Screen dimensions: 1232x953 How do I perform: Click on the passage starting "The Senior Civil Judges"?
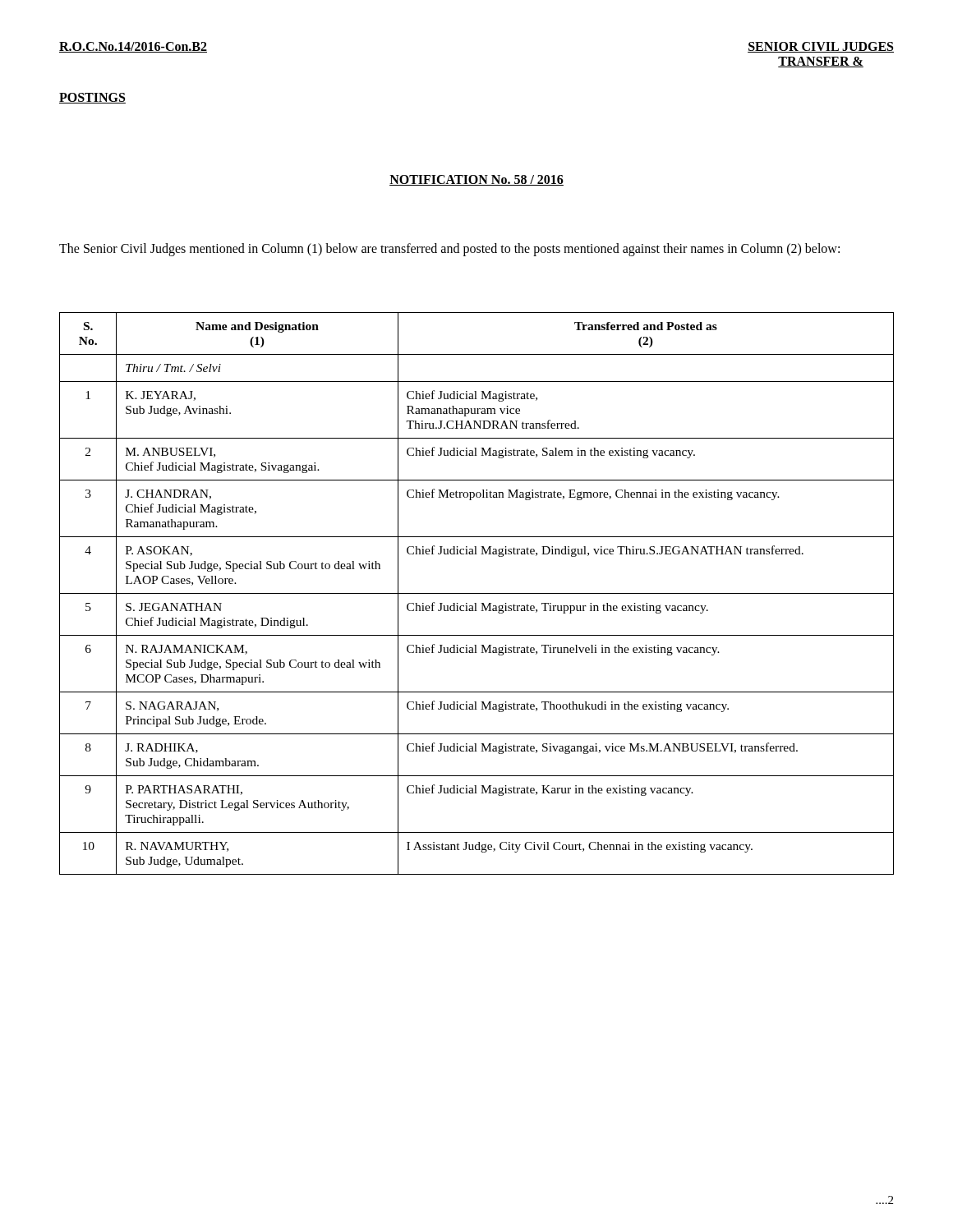(x=450, y=248)
